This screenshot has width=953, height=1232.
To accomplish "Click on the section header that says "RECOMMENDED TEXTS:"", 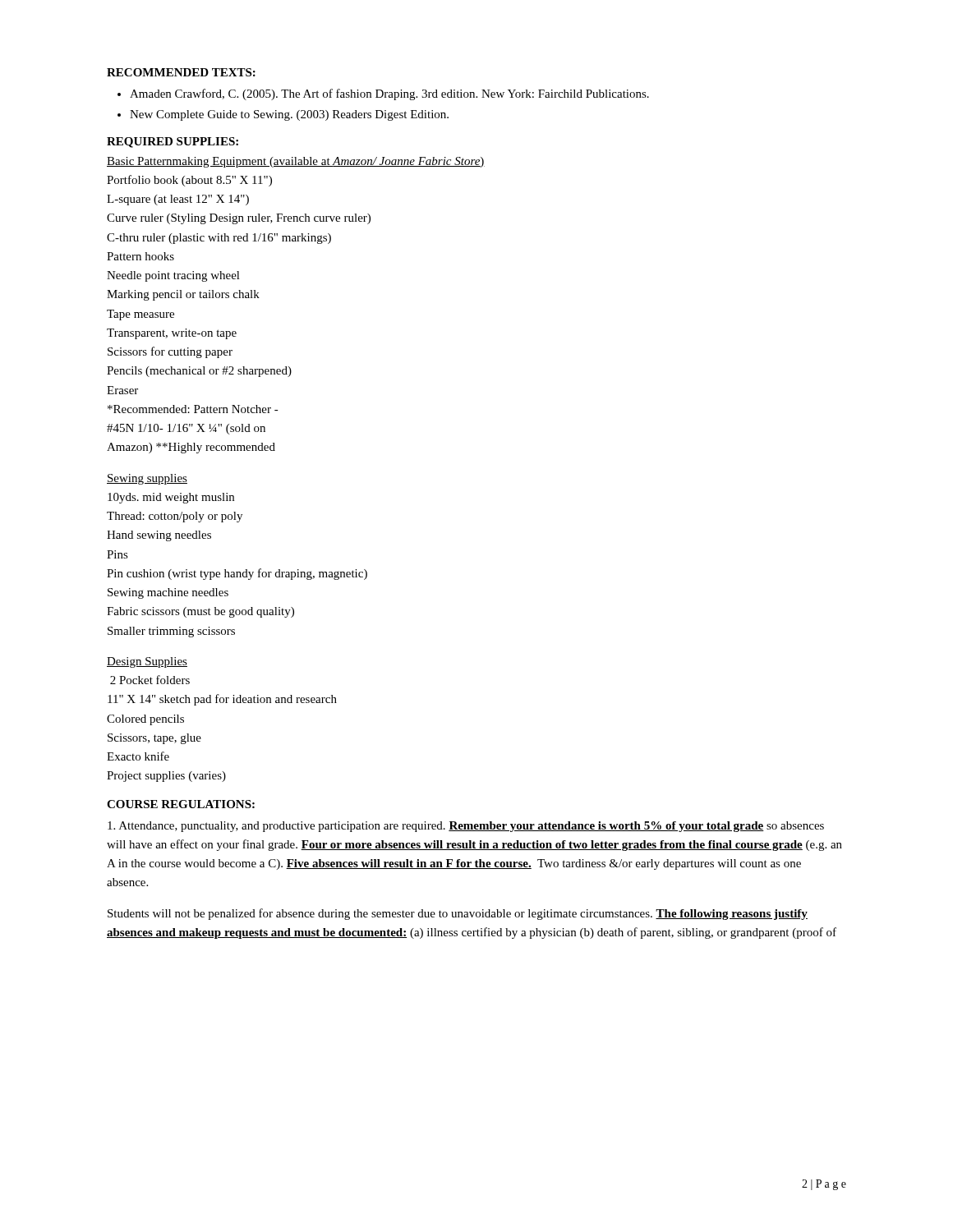I will pos(181,72).
